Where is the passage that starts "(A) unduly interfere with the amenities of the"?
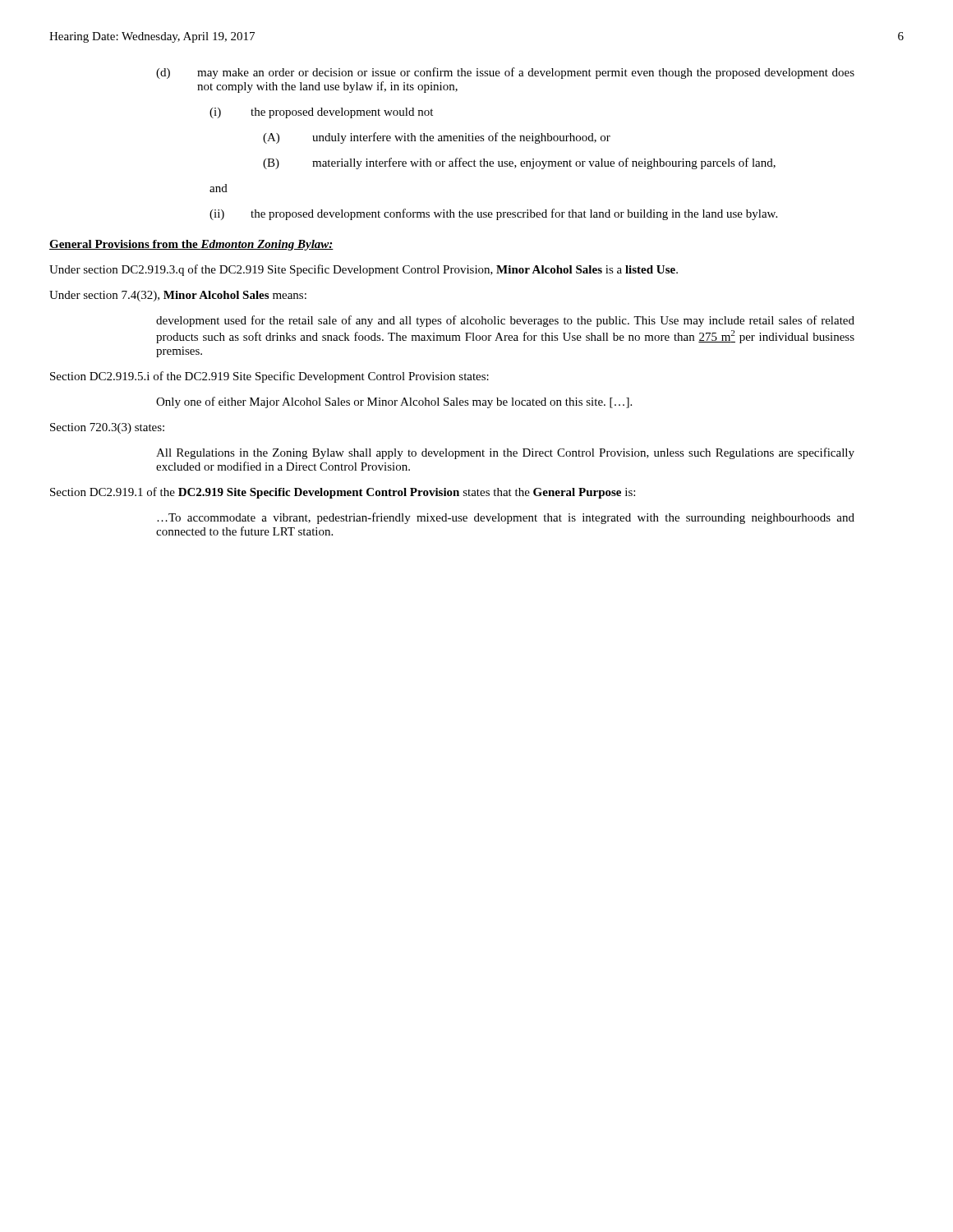 click(x=559, y=138)
